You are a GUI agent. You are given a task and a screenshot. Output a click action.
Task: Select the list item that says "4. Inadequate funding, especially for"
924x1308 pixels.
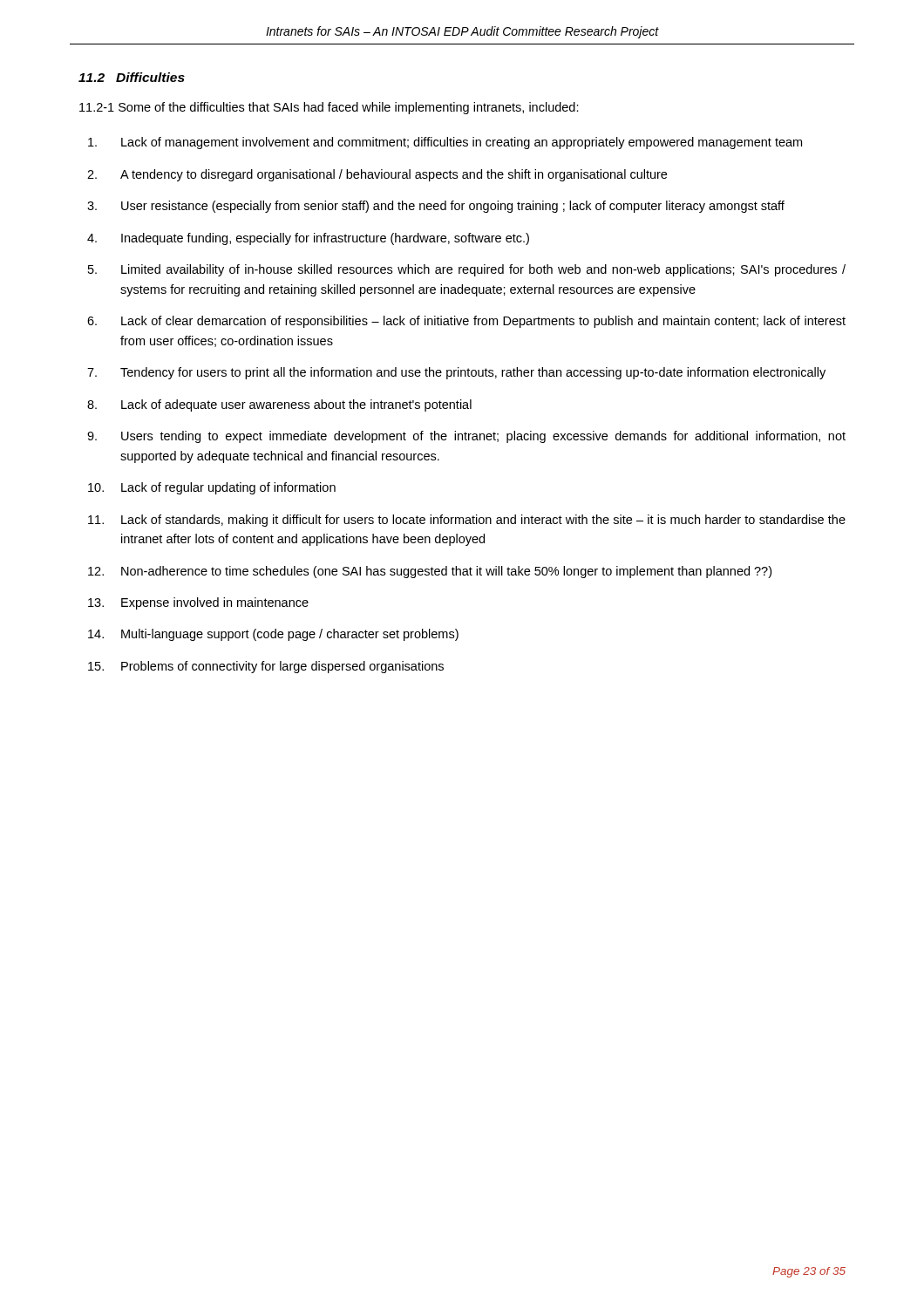pyautogui.click(x=466, y=238)
